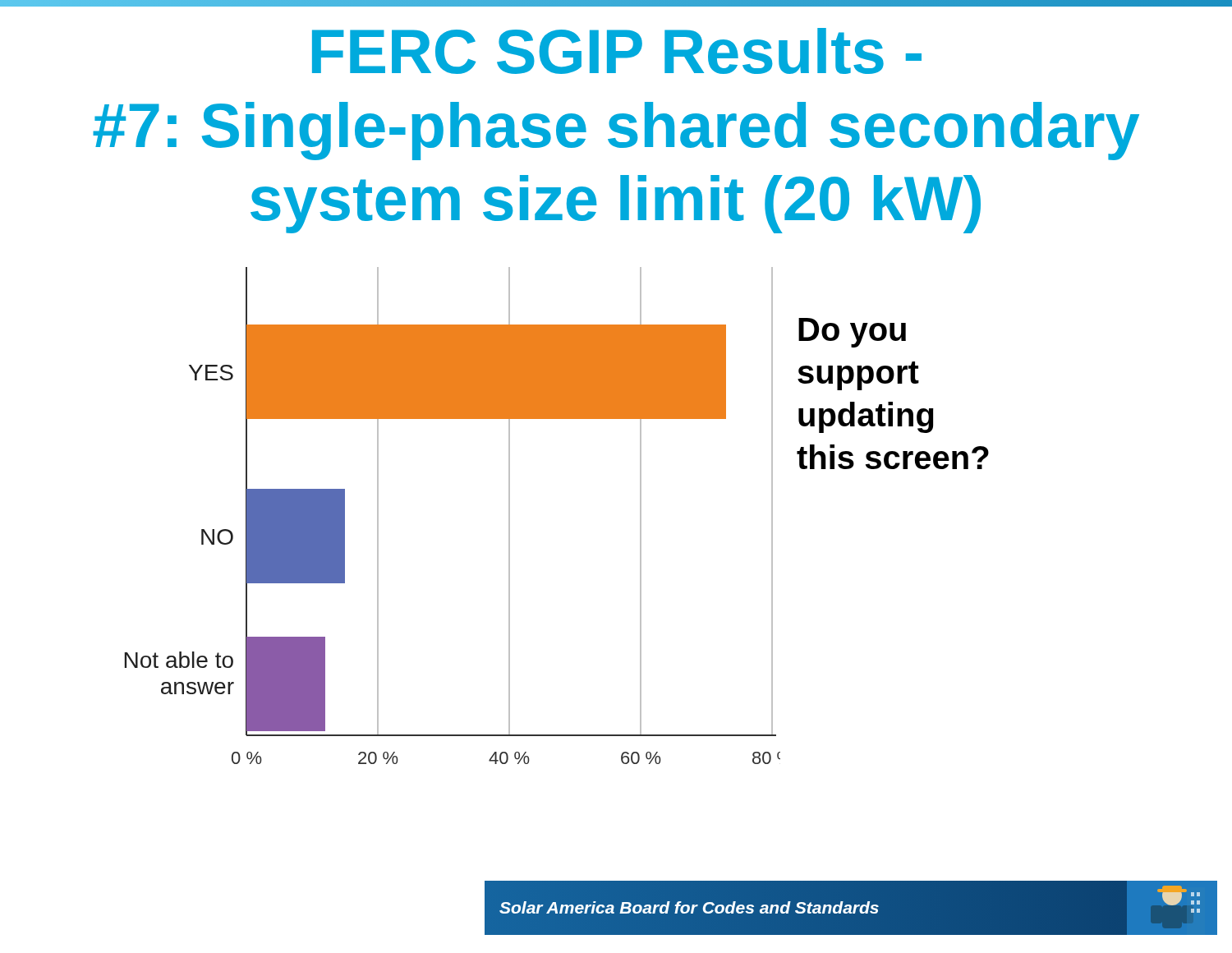1232x953 pixels.
Task: Find the title on this page that starts "FERC SGIP Results"
Action: 616,125
